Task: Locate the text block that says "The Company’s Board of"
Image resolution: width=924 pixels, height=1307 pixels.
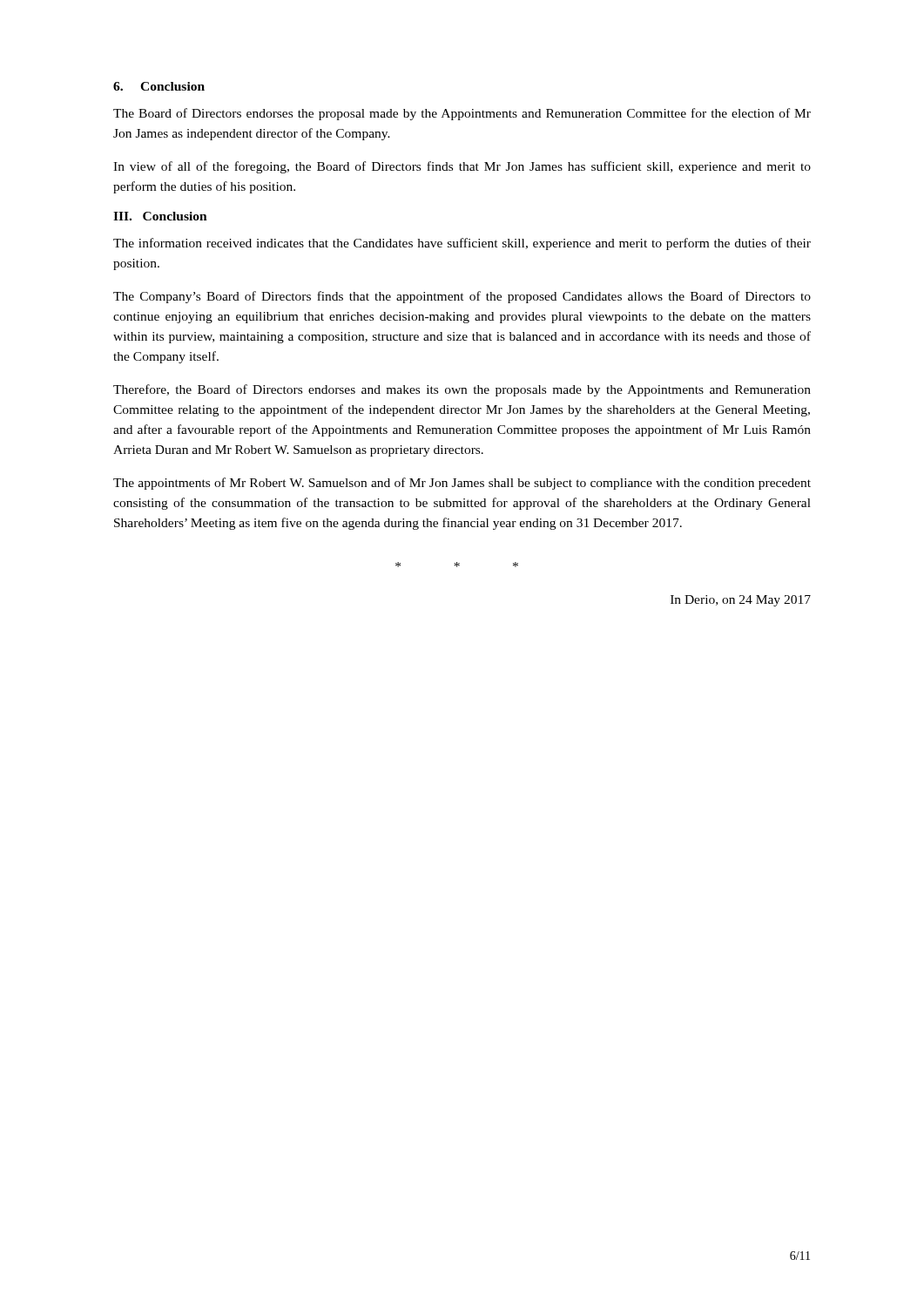Action: [462, 326]
